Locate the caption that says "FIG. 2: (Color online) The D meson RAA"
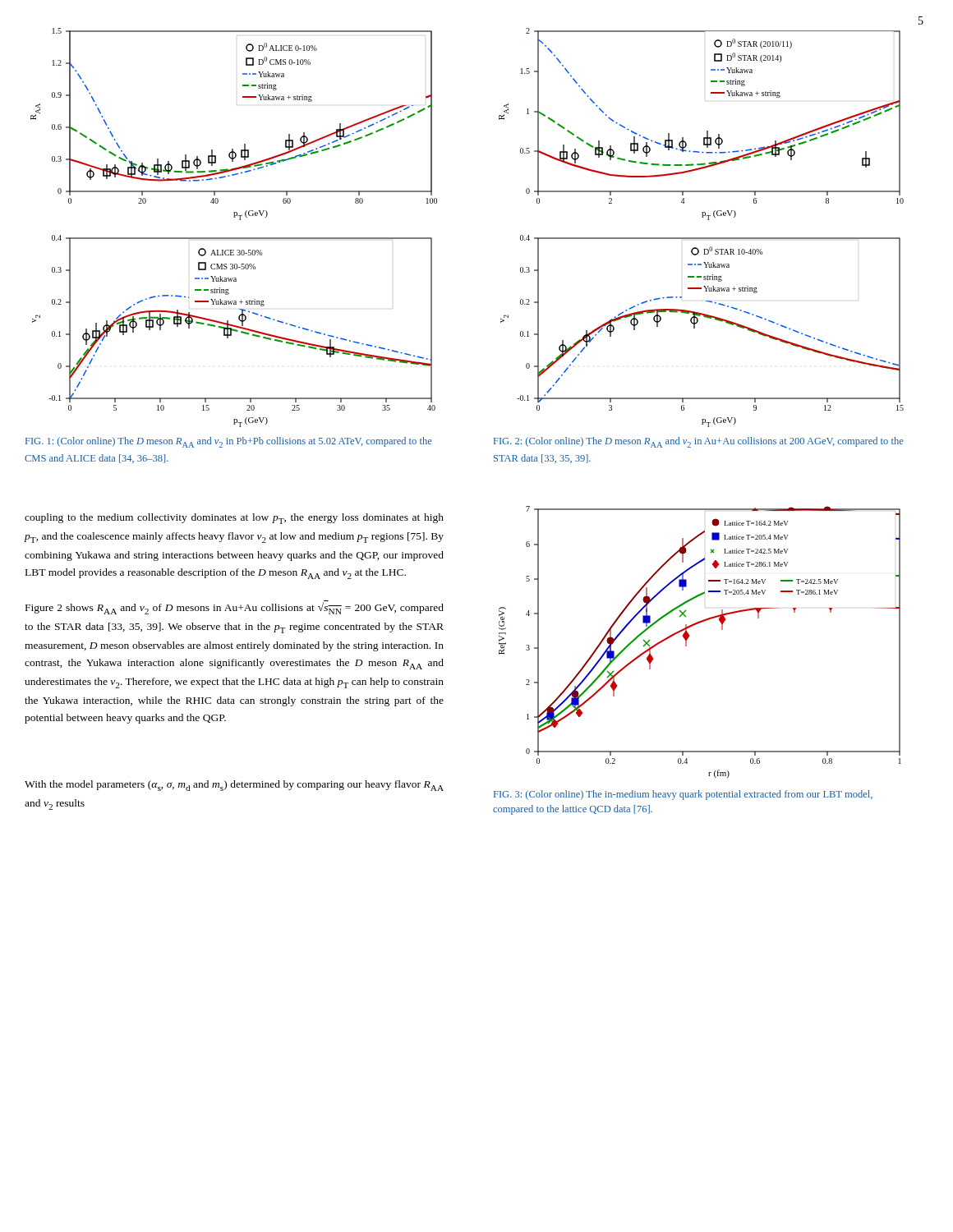The height and width of the screenshot is (1232, 953). click(698, 449)
